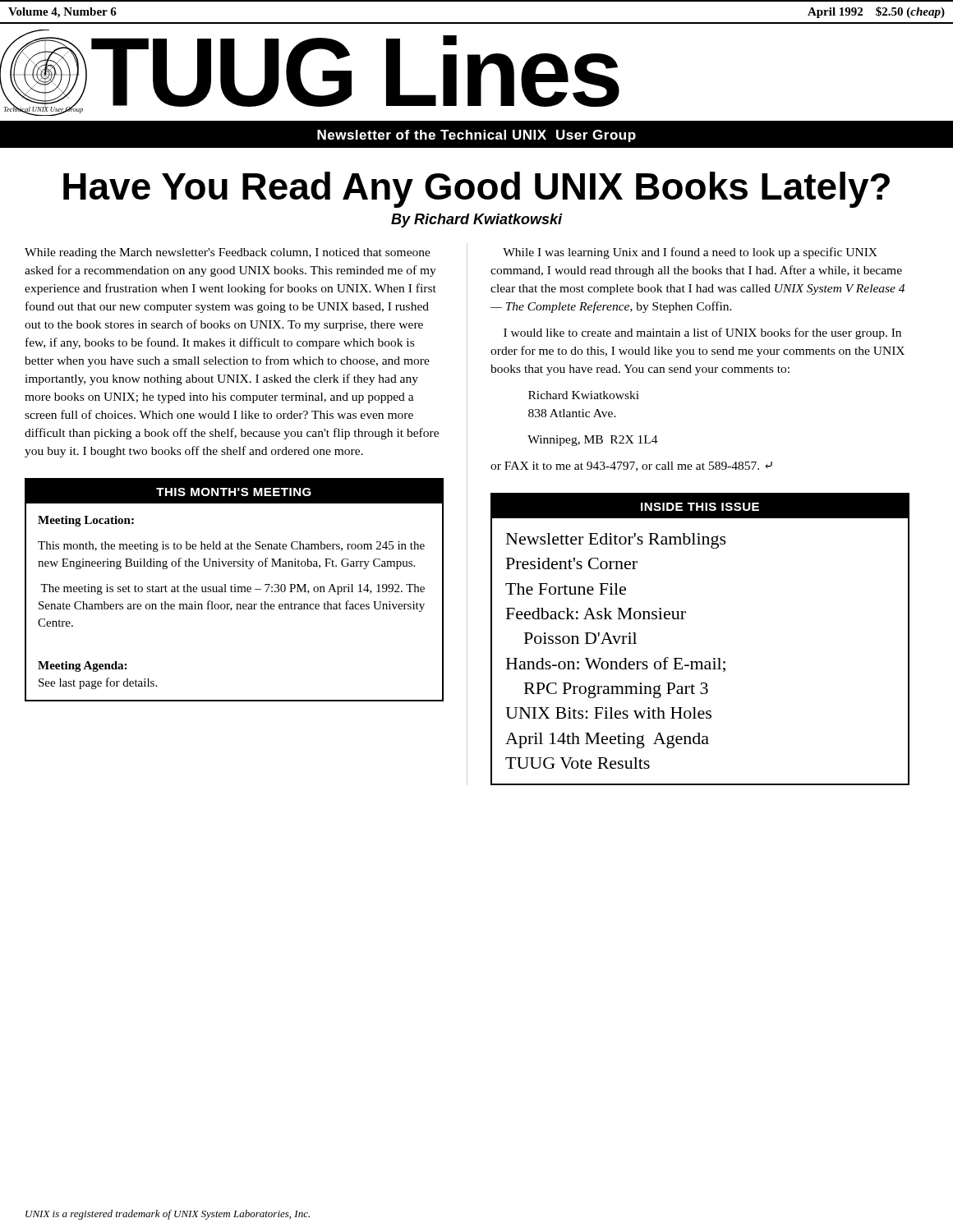953x1232 pixels.
Task: Locate the title that reads "Have You Read Any Good UNIX Books"
Action: (476, 187)
